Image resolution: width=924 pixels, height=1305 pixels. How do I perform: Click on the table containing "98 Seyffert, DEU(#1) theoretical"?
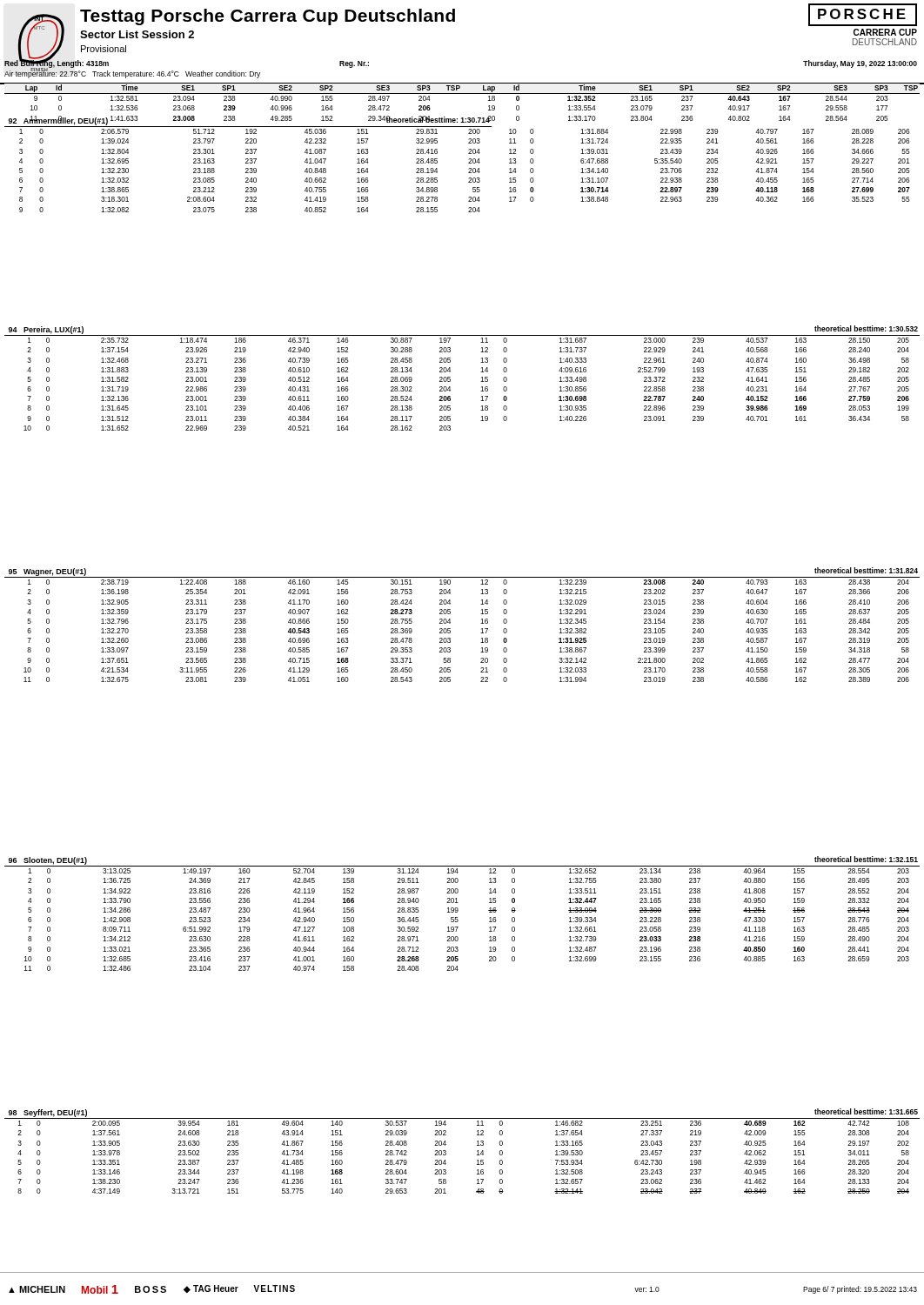[462, 1151]
